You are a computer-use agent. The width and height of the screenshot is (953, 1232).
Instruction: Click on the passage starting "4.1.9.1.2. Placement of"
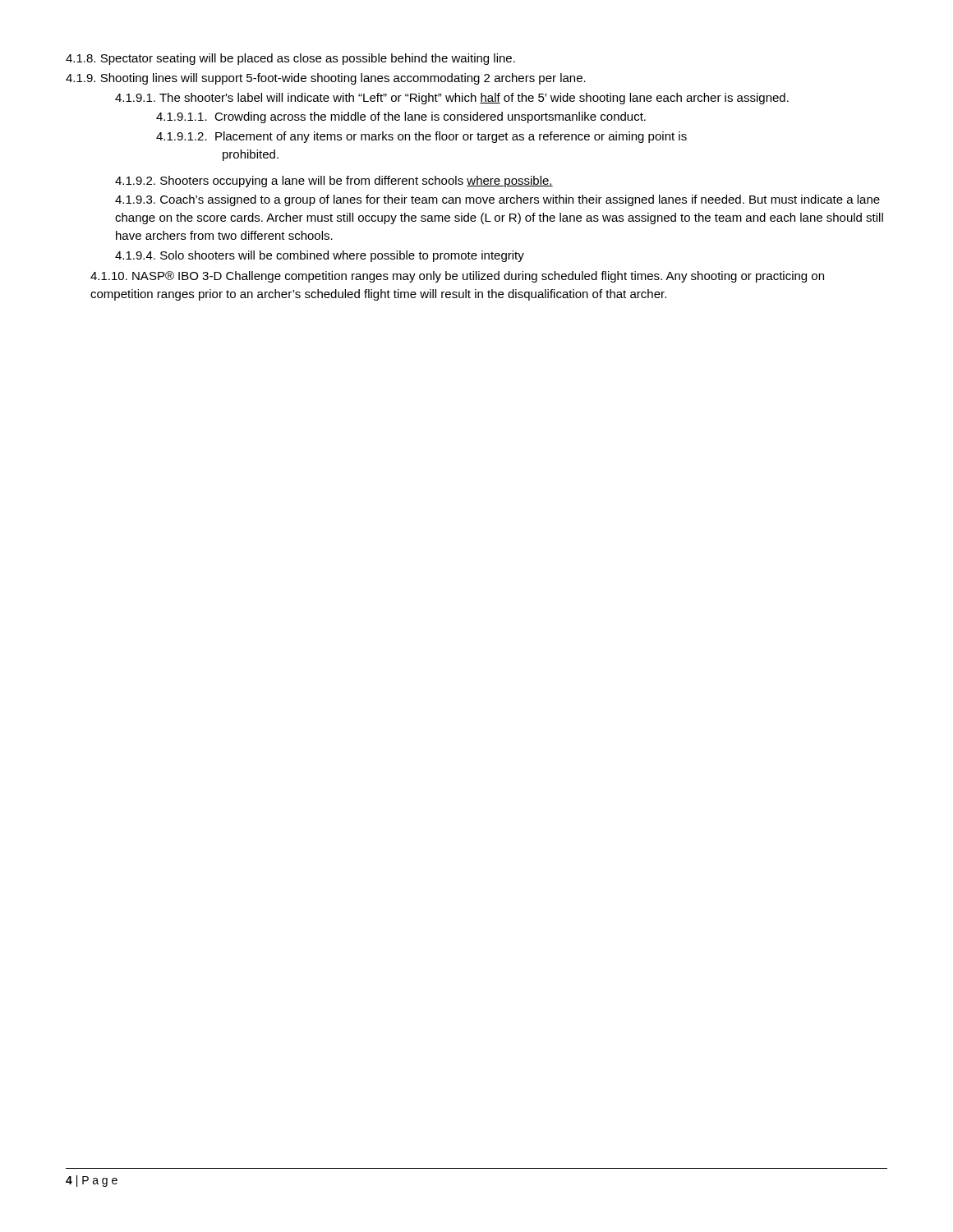(422, 146)
